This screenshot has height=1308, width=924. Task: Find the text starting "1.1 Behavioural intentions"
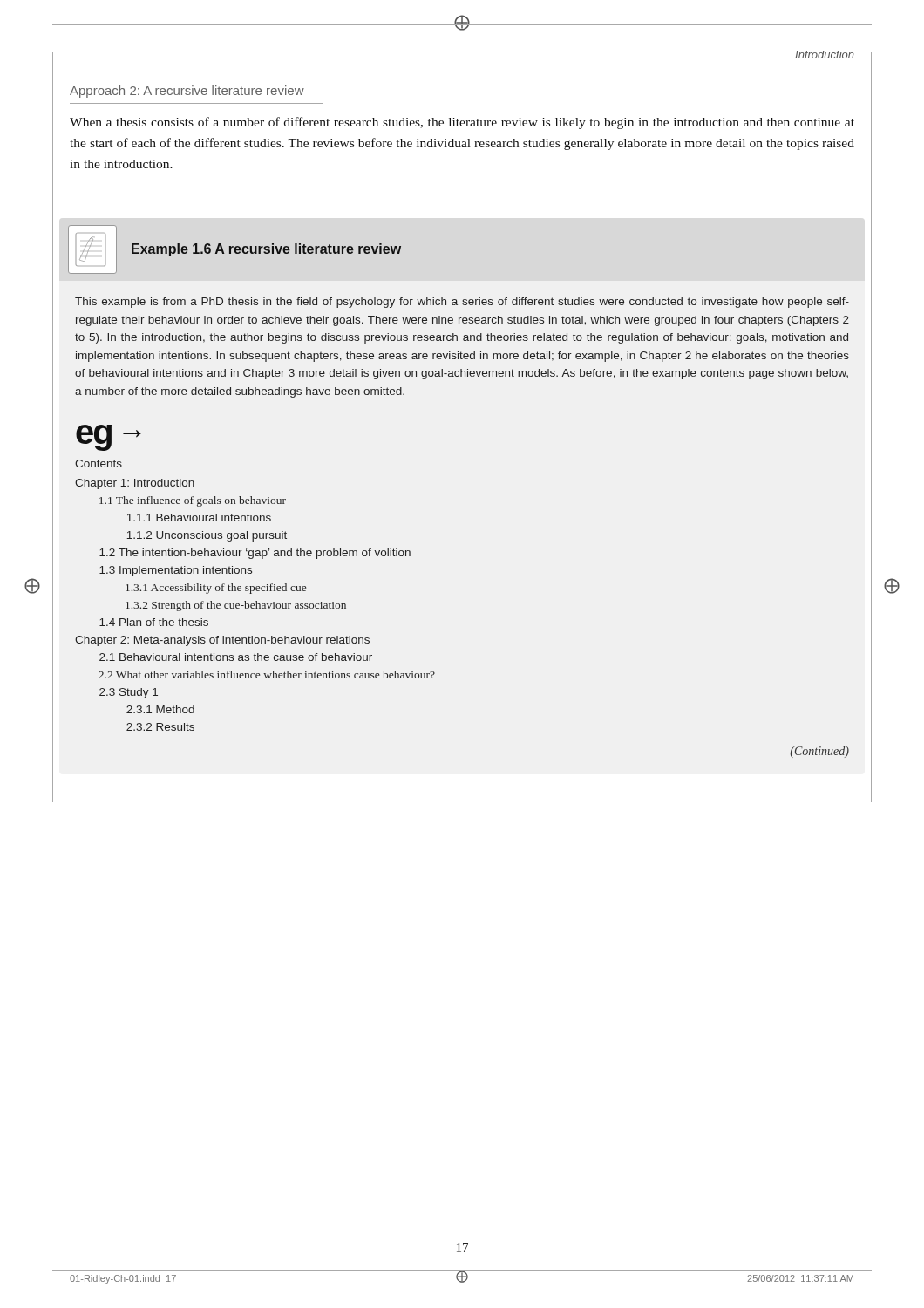pyautogui.click(x=191, y=518)
